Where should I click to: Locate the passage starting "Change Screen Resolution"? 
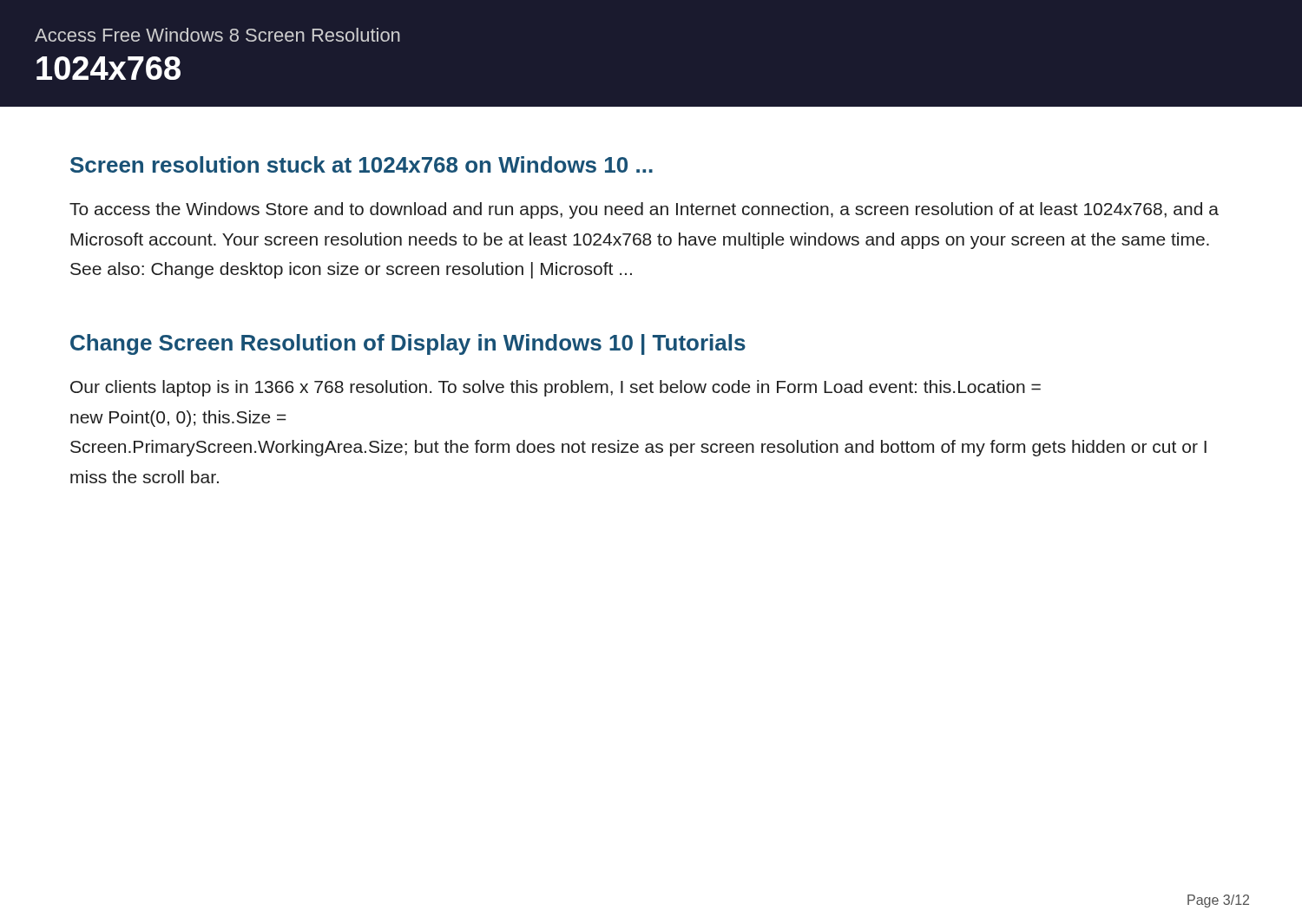[x=651, y=343]
